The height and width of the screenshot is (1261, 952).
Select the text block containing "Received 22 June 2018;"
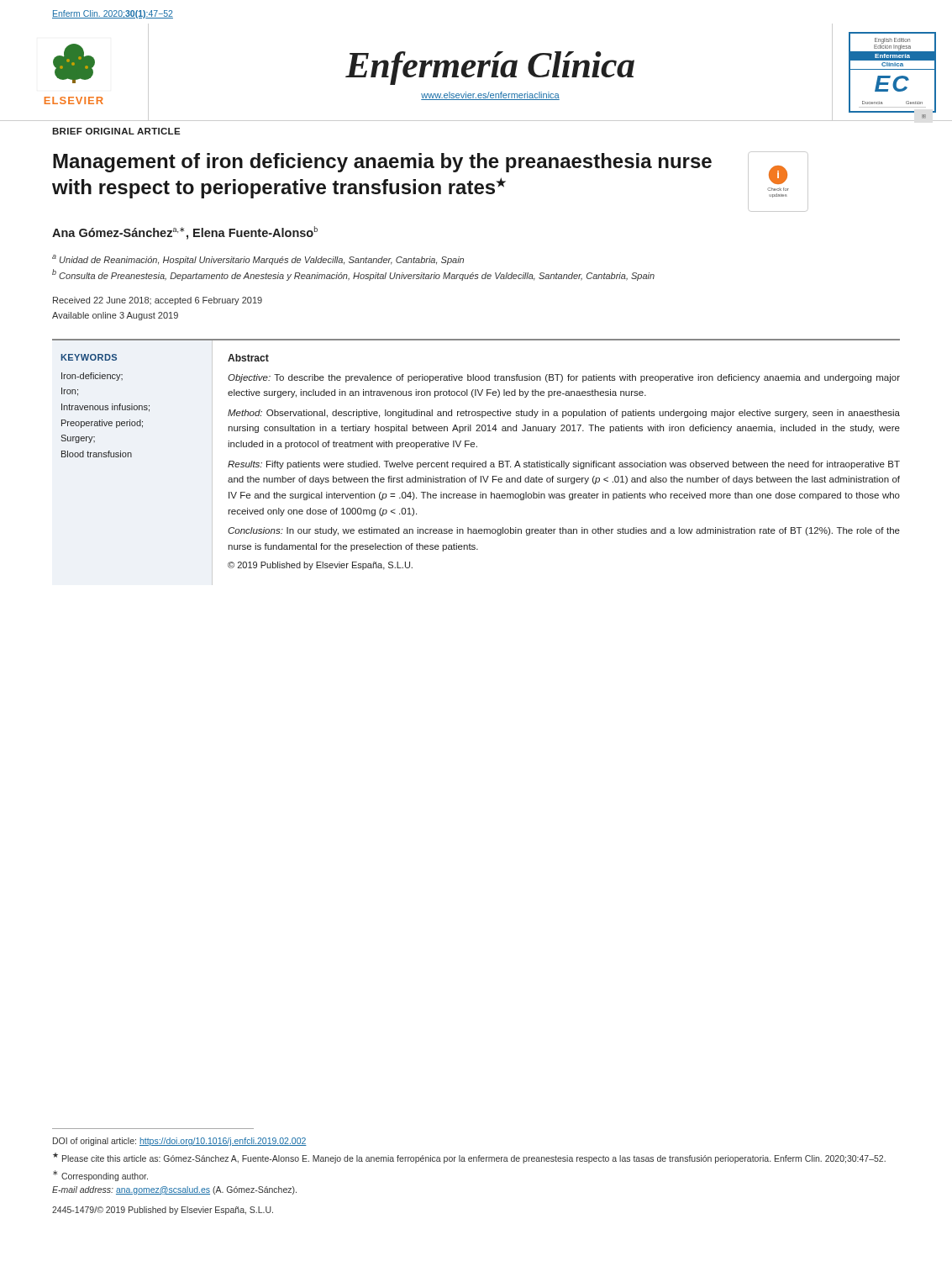(157, 308)
